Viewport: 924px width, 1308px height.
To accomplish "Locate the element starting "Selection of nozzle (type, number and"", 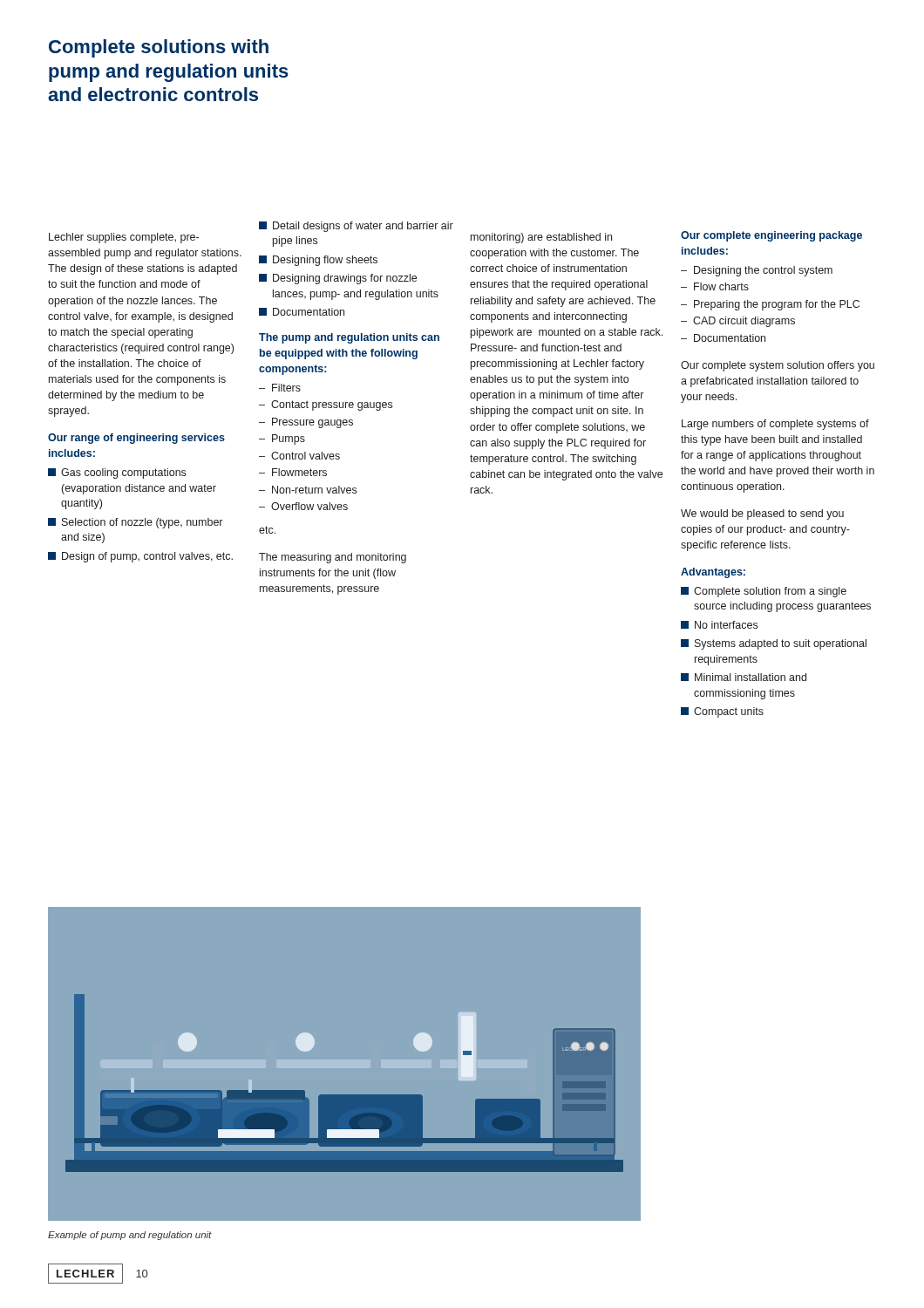I will pos(146,530).
